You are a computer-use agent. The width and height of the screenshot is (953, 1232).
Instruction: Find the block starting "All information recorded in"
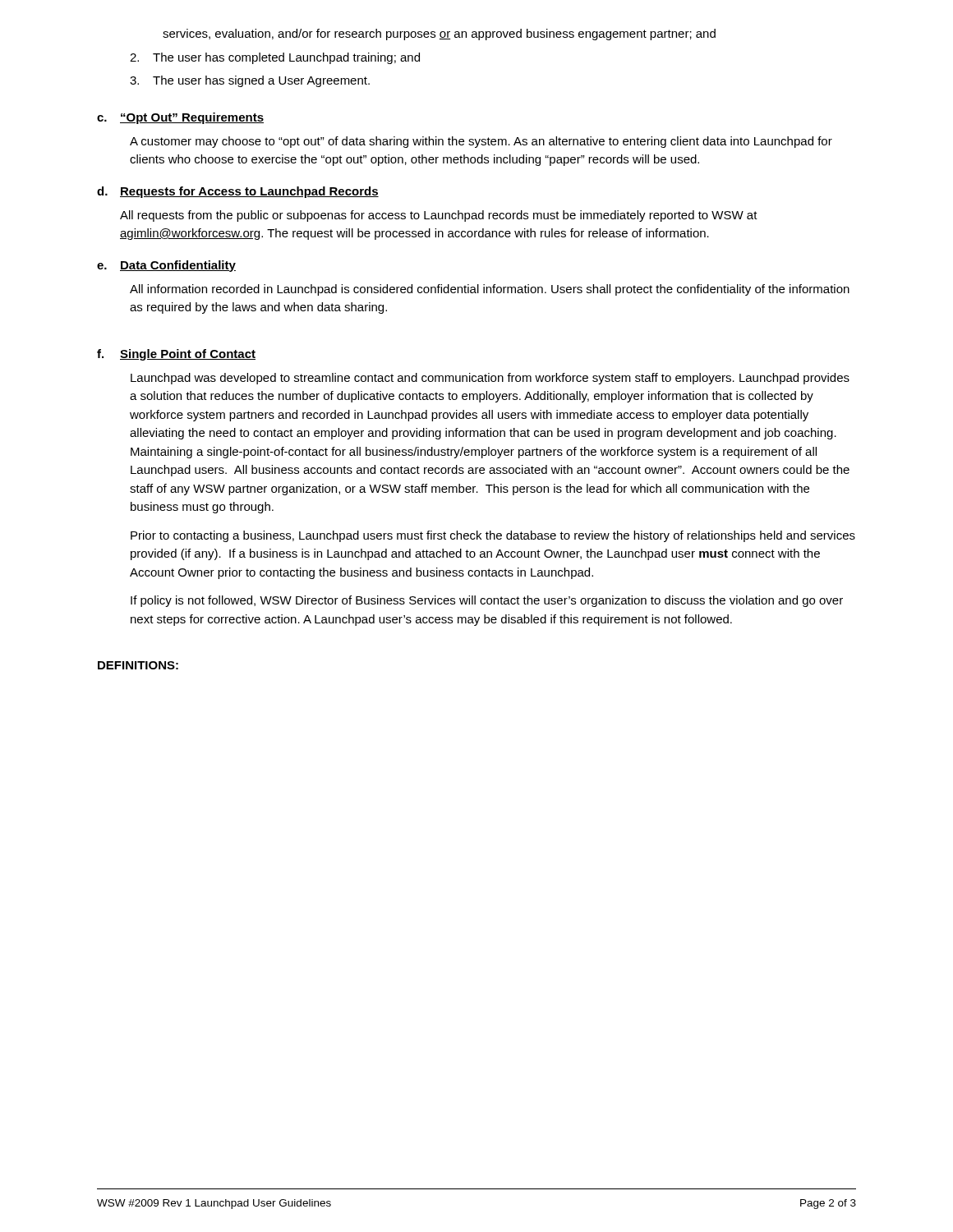(x=490, y=298)
